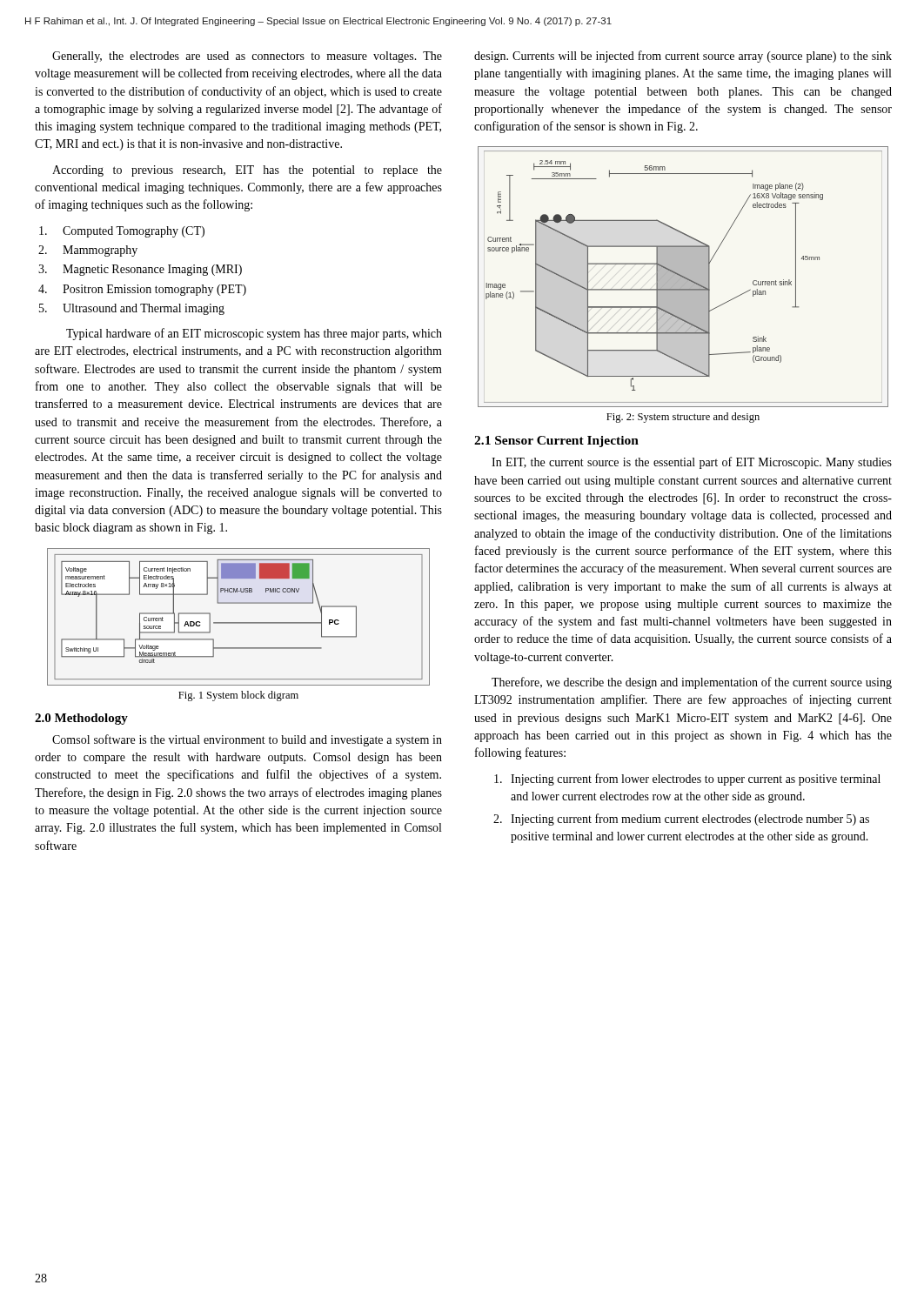924x1305 pixels.
Task: Point to the block beginning "Therefore, we describe the design and"
Action: click(x=683, y=718)
